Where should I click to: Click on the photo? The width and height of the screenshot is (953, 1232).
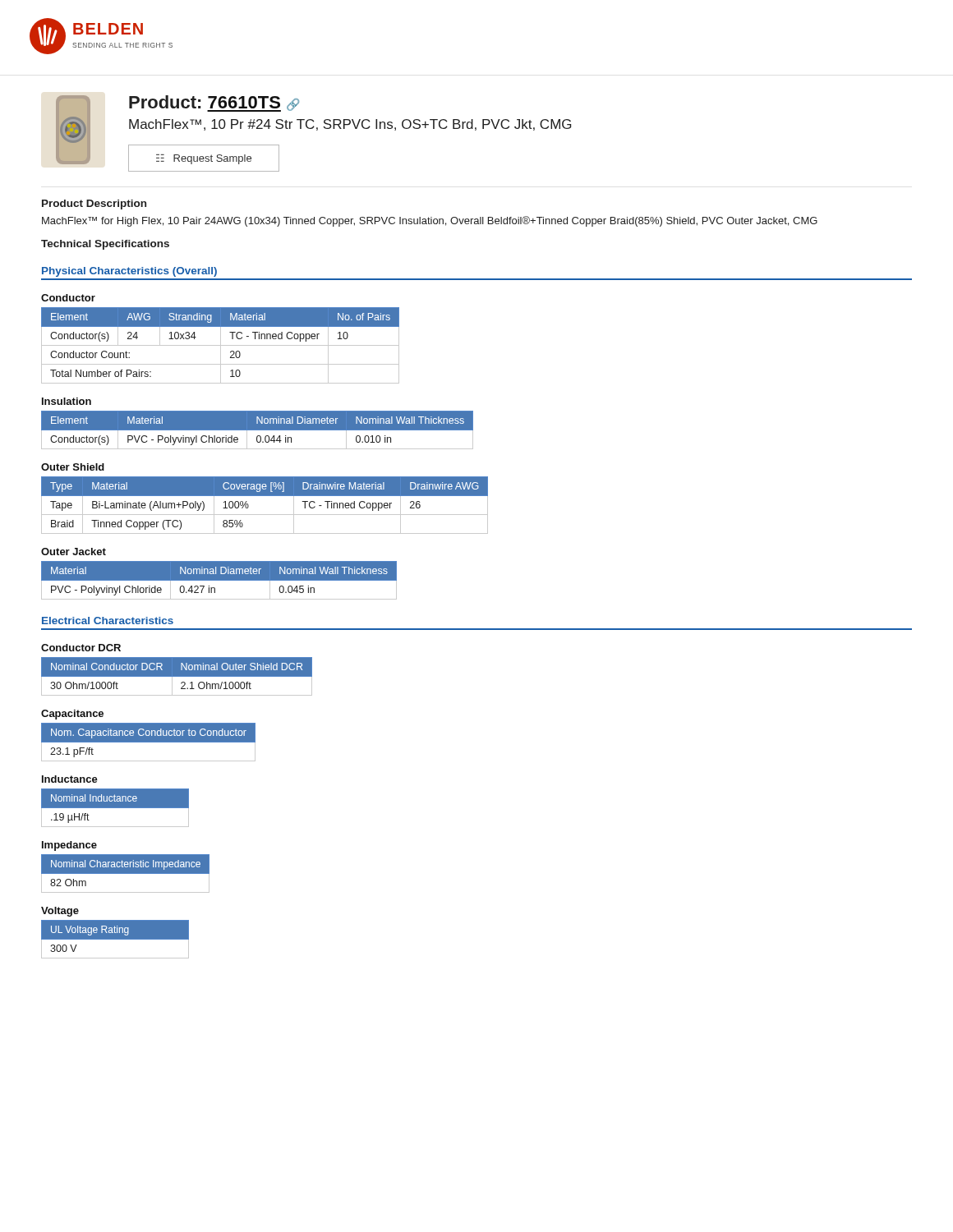[73, 131]
